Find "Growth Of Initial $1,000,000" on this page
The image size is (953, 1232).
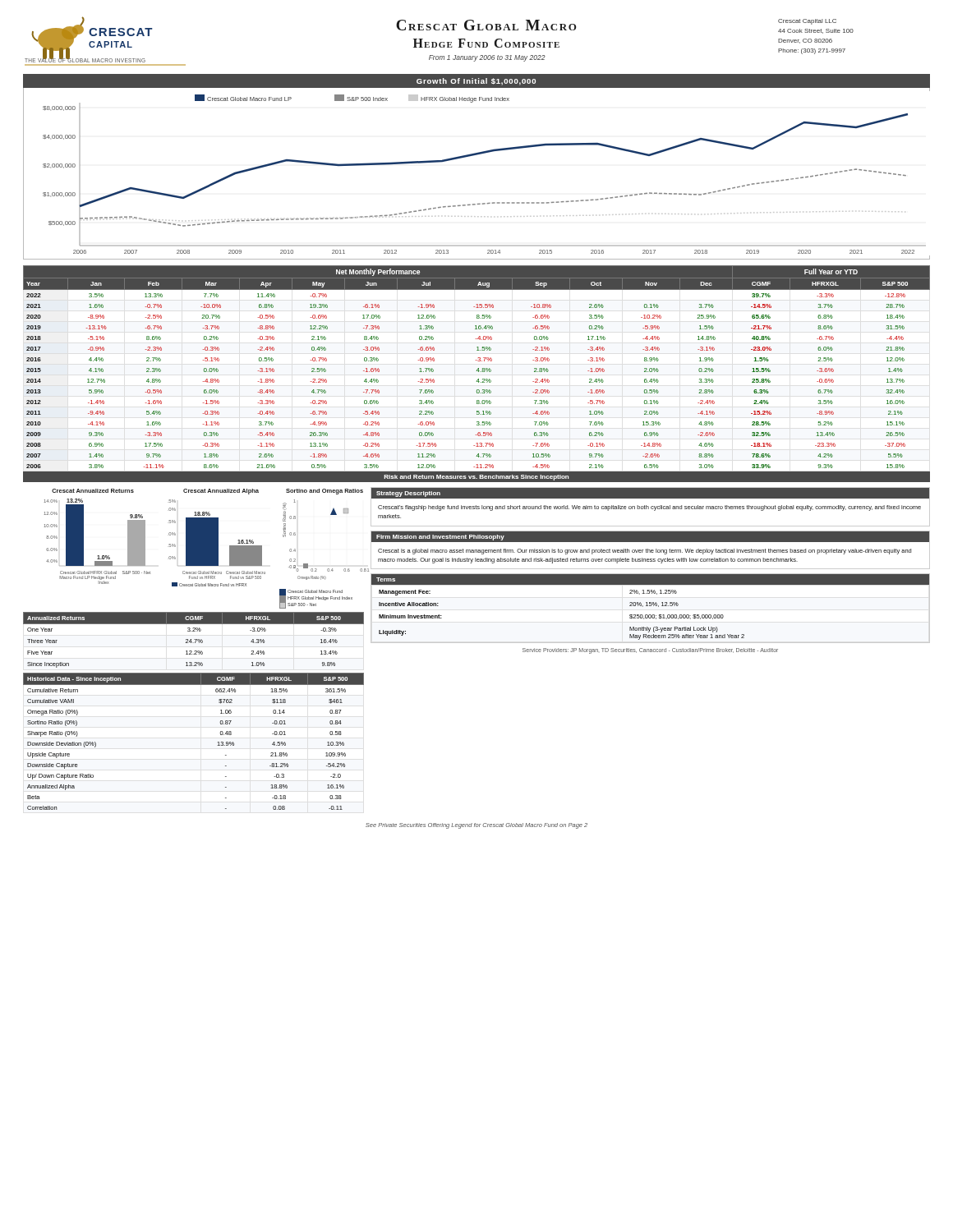point(476,81)
